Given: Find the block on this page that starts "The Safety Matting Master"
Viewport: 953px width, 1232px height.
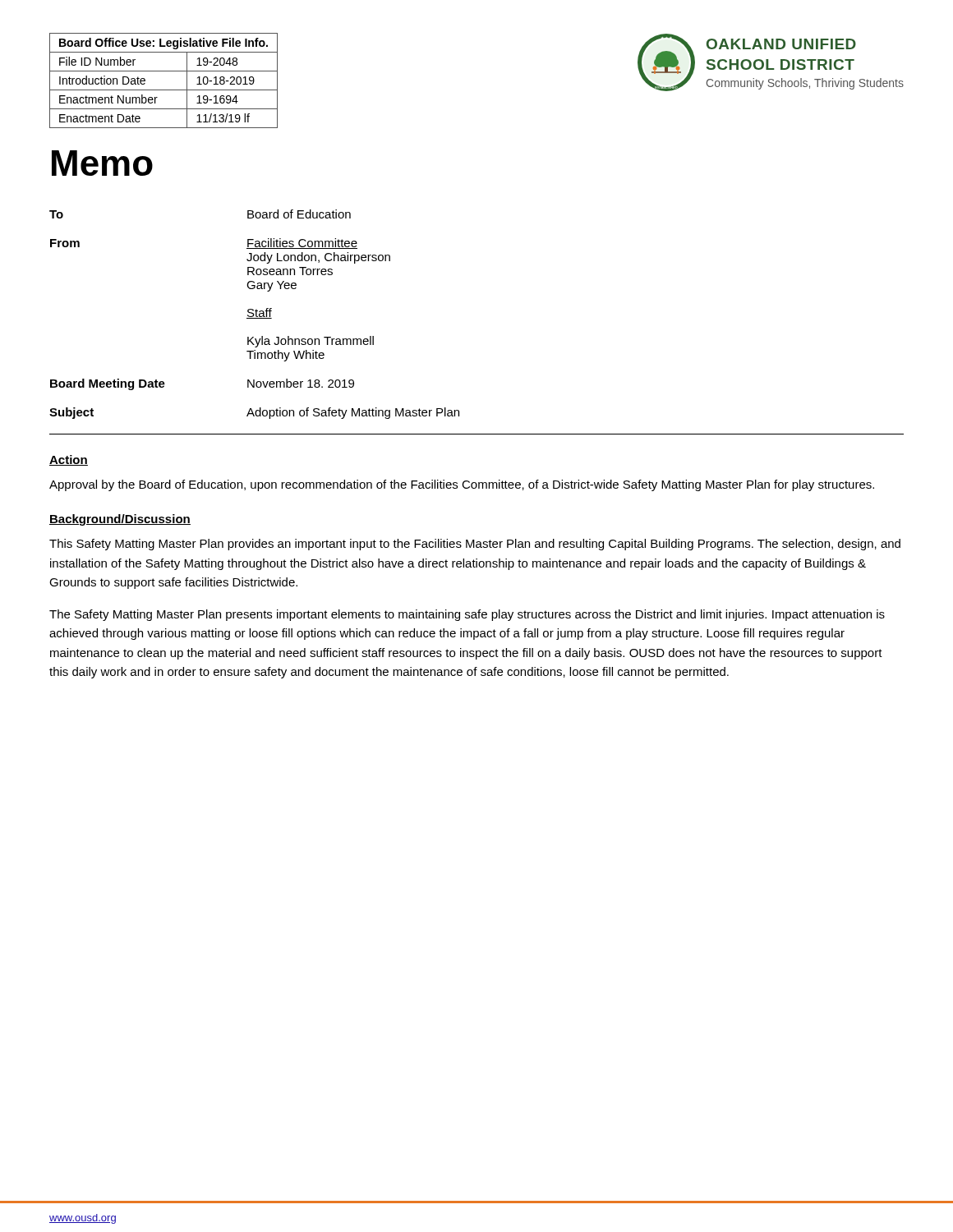Looking at the screenshot, I should click(x=467, y=643).
